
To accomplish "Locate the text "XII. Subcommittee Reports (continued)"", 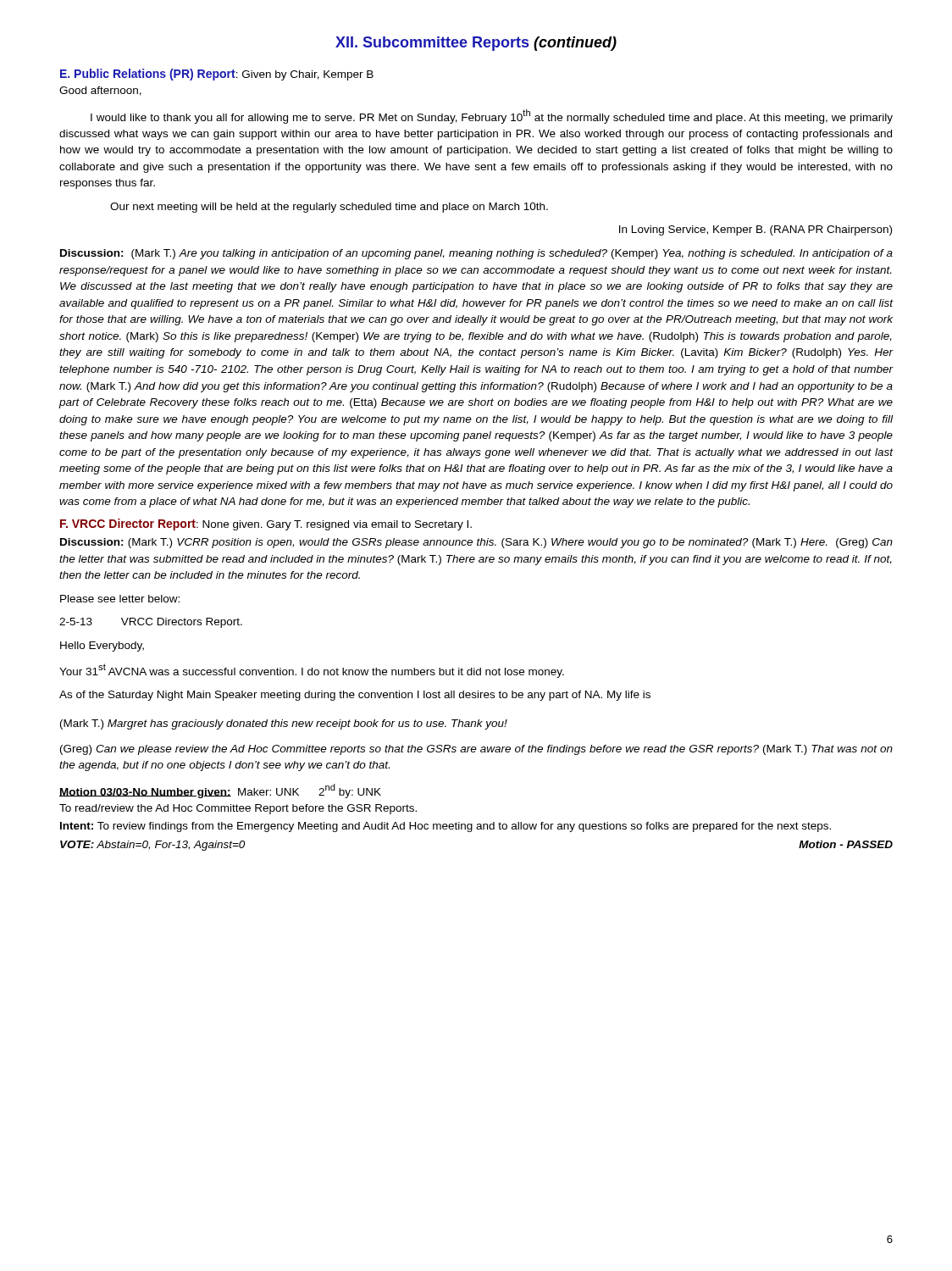I will coord(476,43).
